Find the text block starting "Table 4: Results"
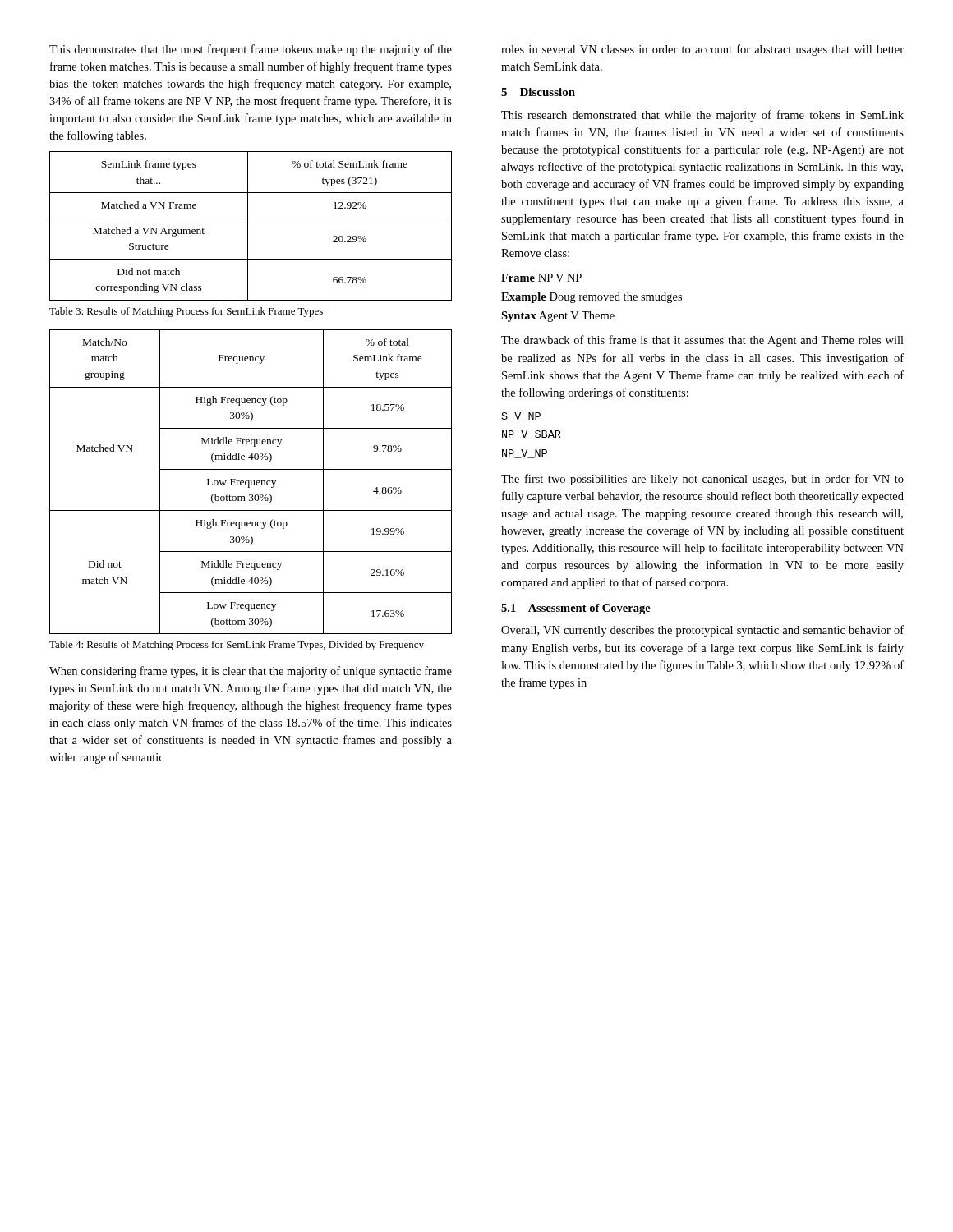 pyautogui.click(x=237, y=645)
